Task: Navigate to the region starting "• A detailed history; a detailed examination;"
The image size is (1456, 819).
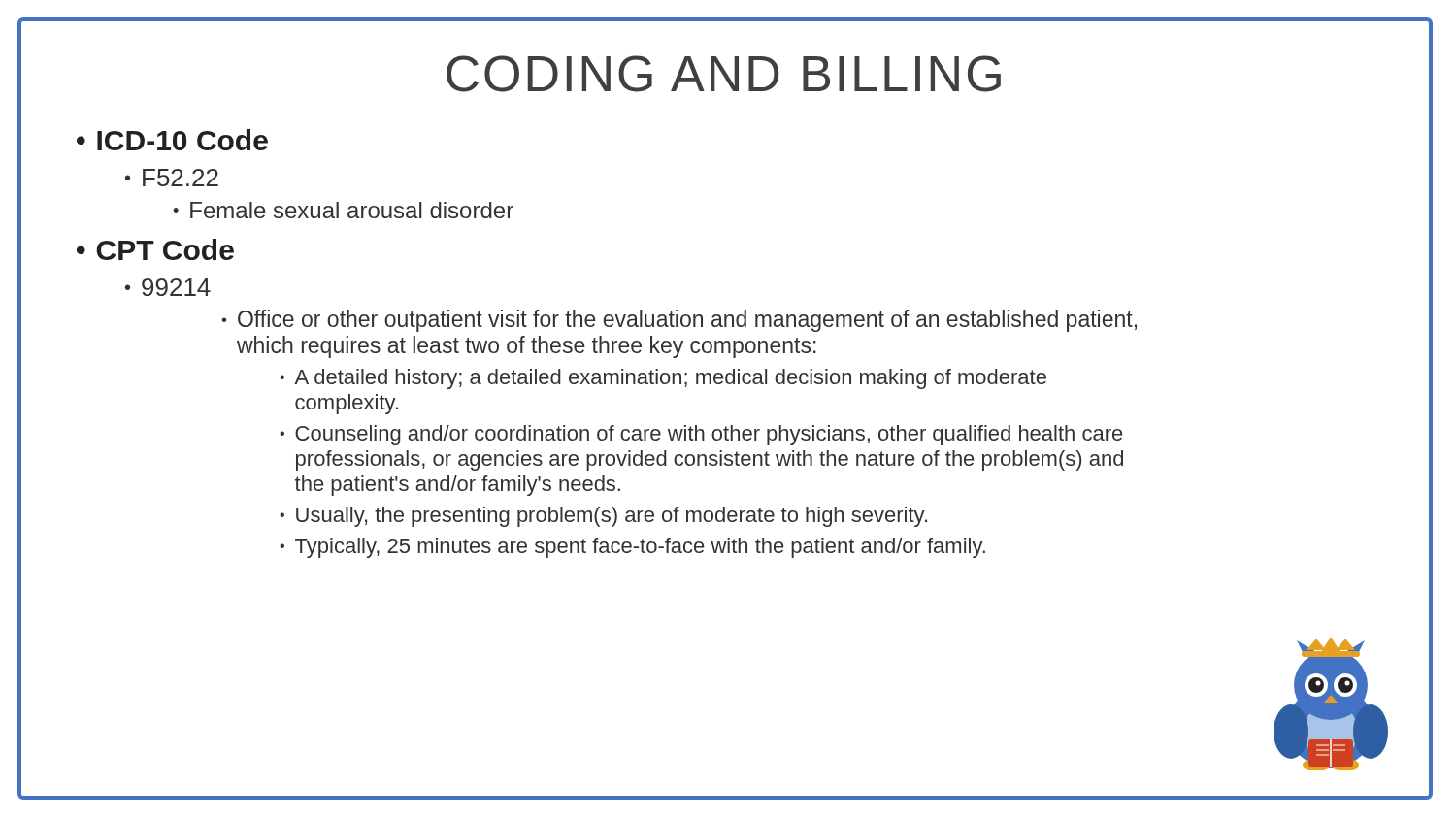Action: point(663,390)
